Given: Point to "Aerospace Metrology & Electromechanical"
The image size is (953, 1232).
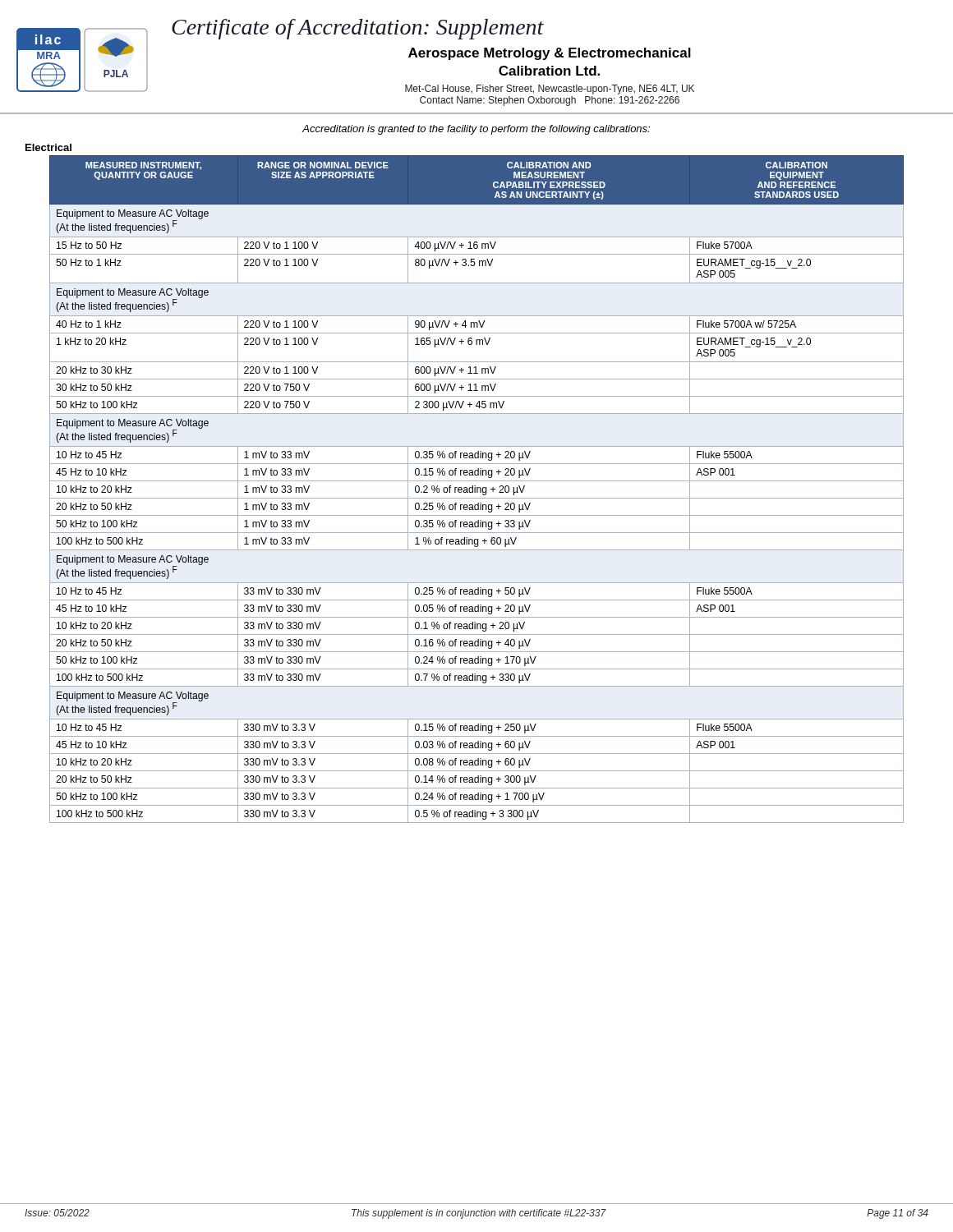Looking at the screenshot, I should (x=550, y=53).
